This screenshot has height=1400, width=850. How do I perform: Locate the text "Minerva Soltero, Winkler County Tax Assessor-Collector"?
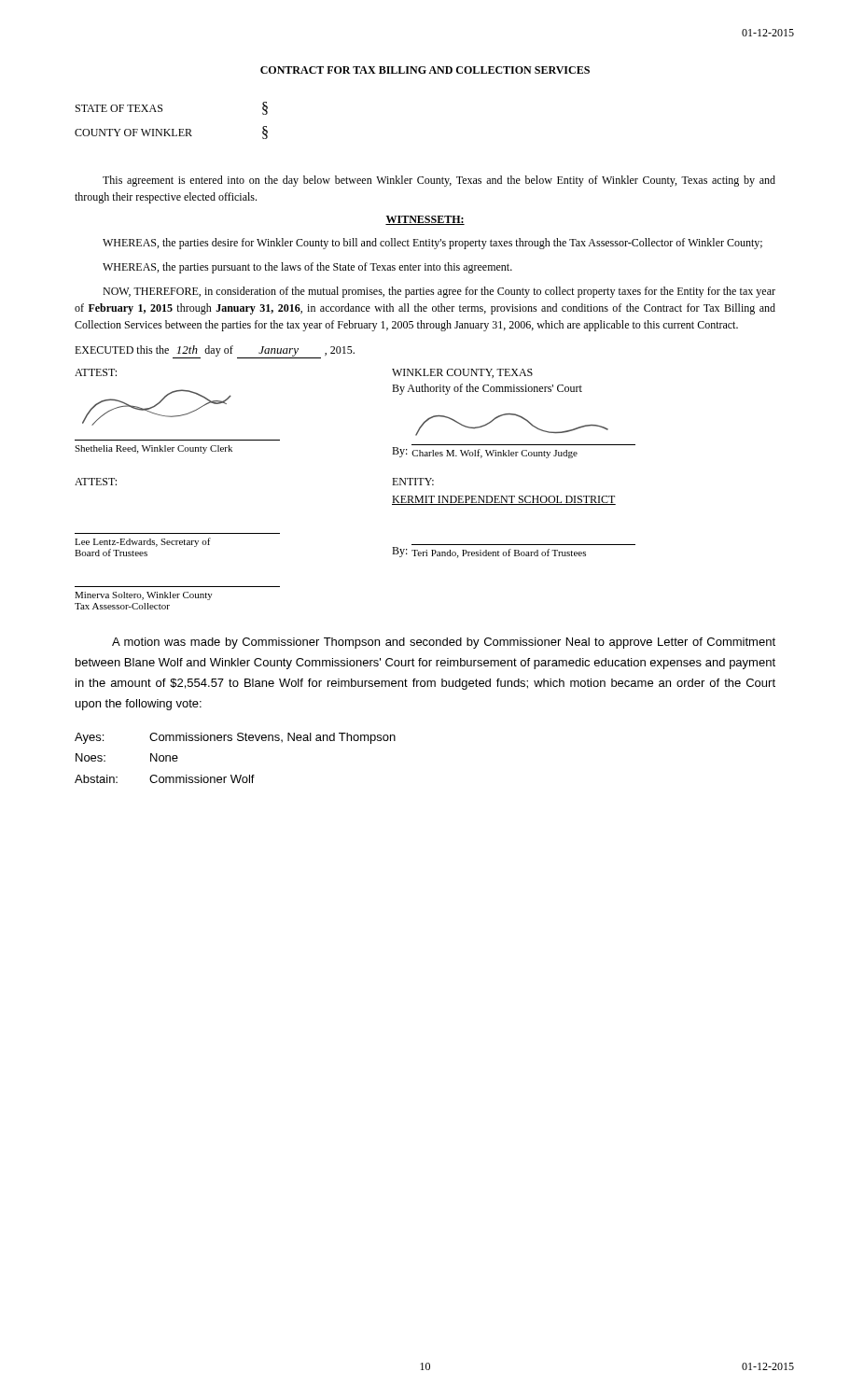click(x=144, y=596)
